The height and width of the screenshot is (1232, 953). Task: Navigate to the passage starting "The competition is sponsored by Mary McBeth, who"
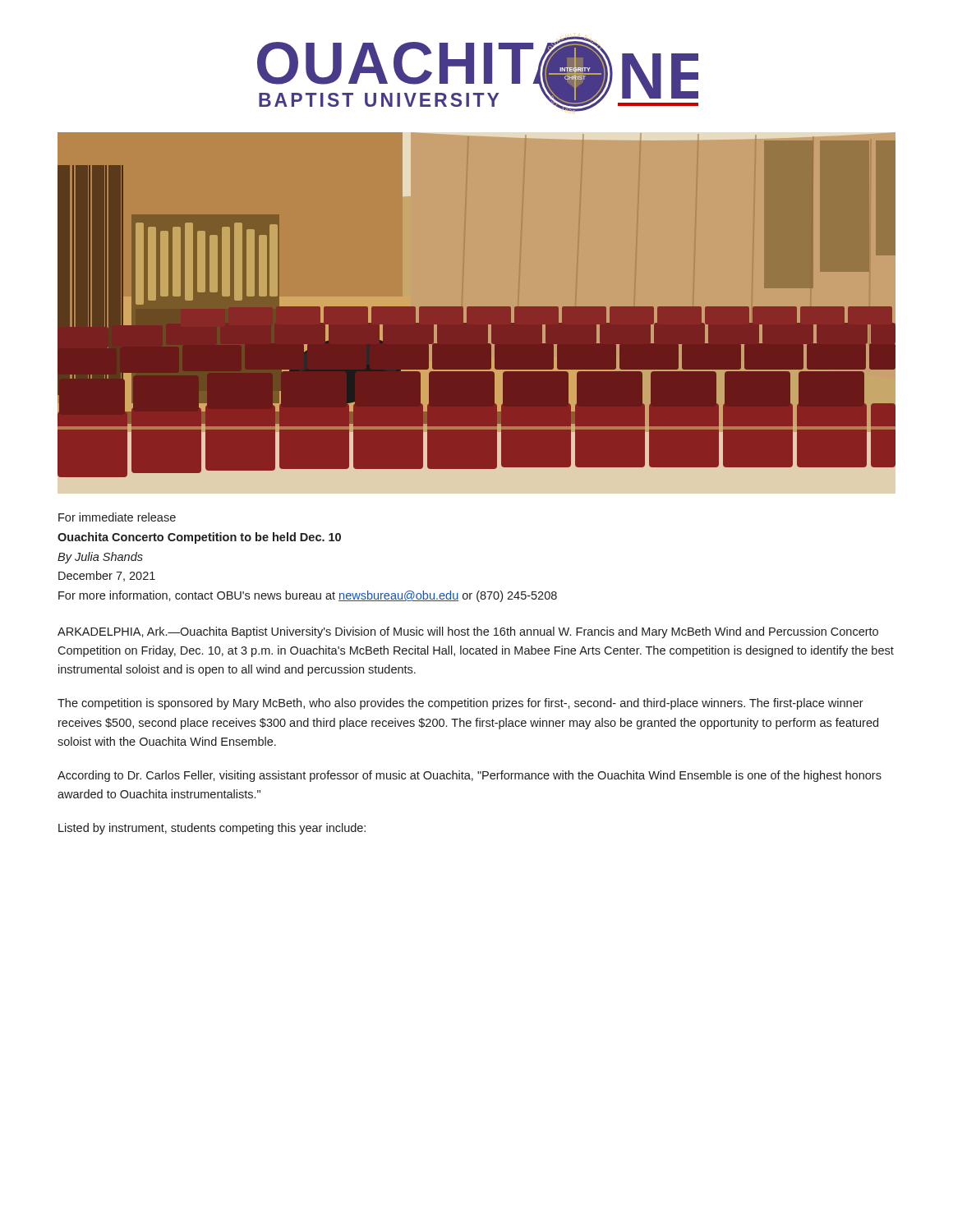pos(468,722)
